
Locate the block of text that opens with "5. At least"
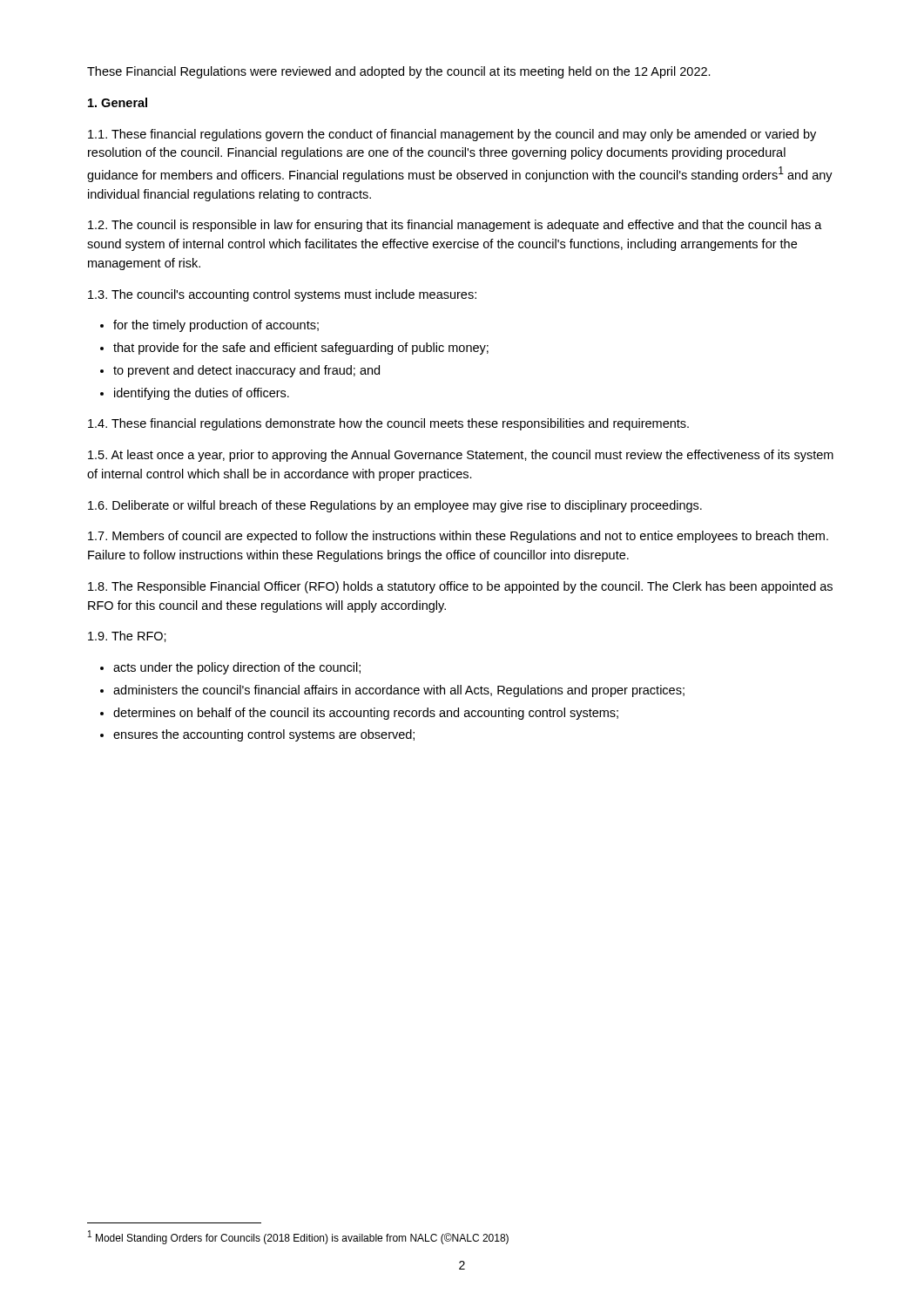click(x=462, y=465)
